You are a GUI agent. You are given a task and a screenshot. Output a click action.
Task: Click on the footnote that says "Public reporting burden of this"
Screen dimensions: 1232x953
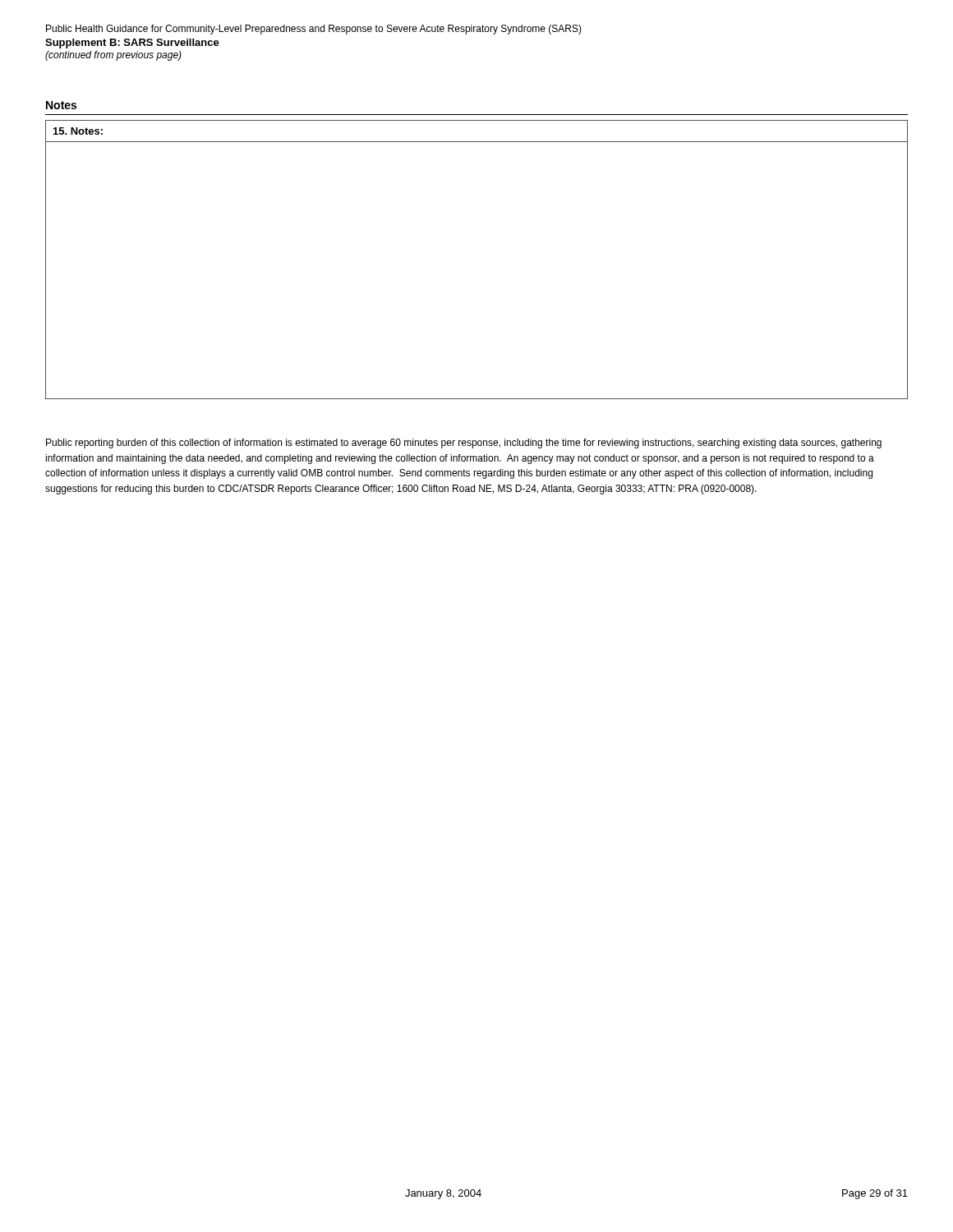pos(464,466)
